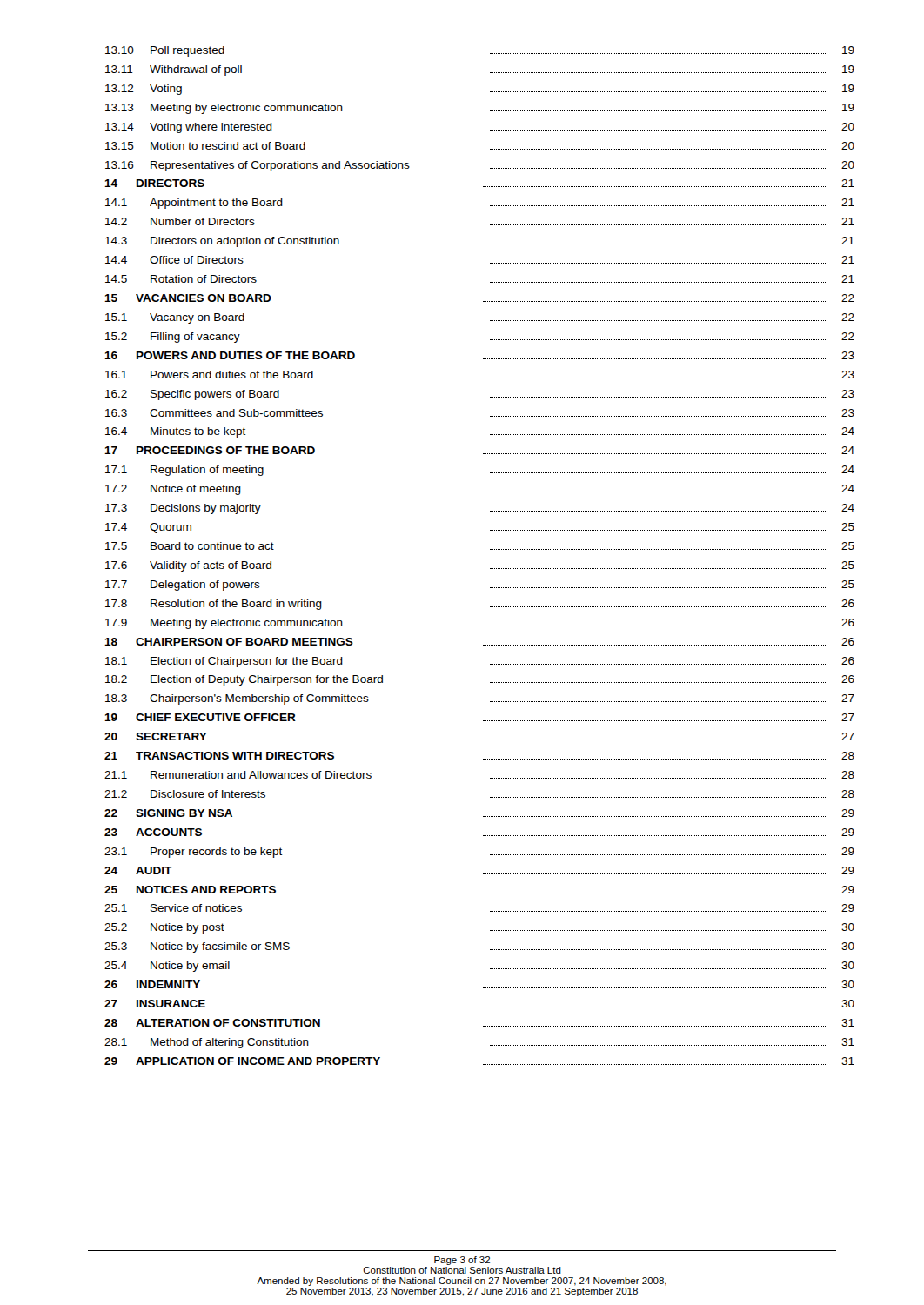Click on the passage starting "13.11 Withdrawal of poll 19"

(x=479, y=70)
